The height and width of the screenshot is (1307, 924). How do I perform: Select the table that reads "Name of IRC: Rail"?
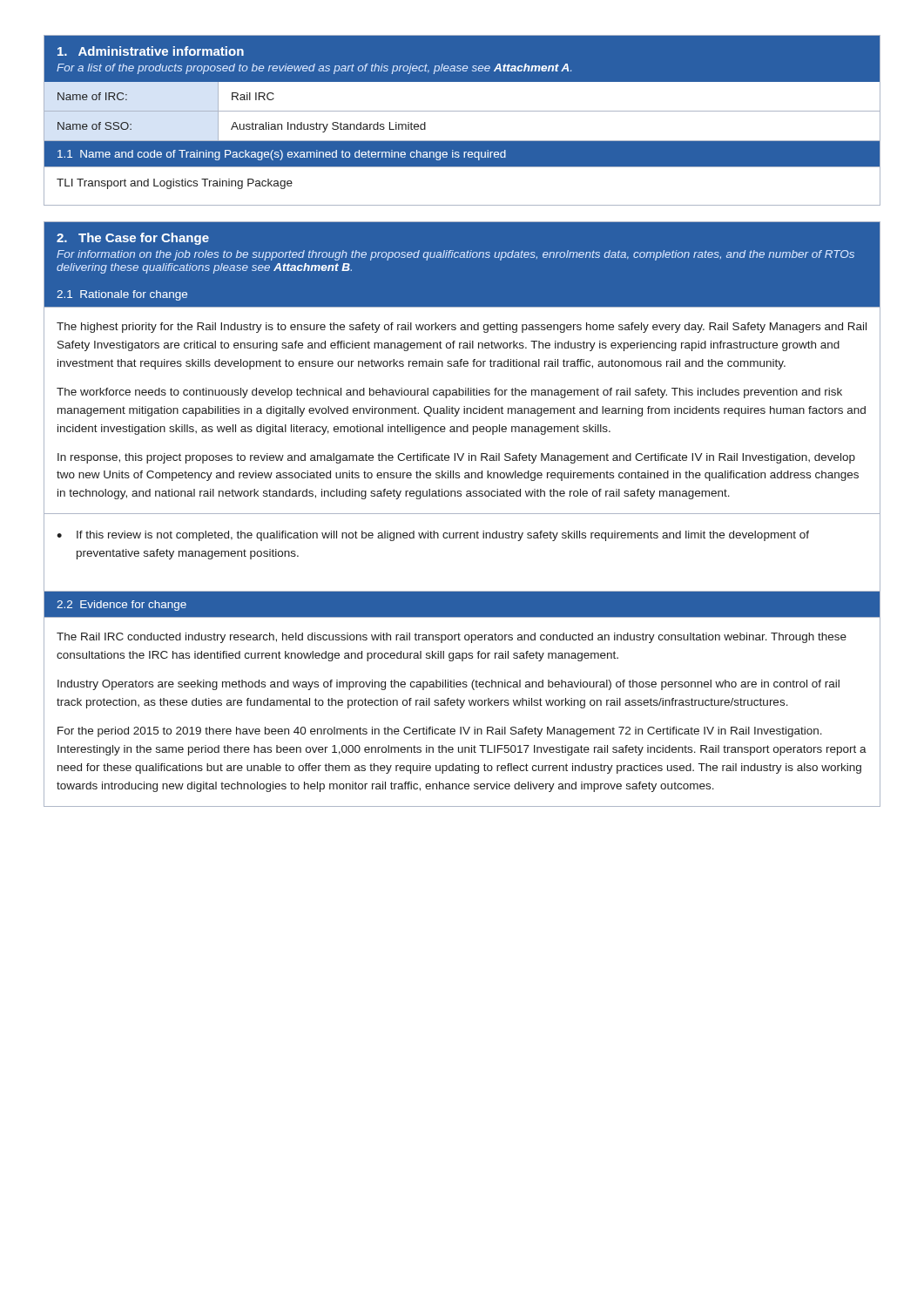462,143
